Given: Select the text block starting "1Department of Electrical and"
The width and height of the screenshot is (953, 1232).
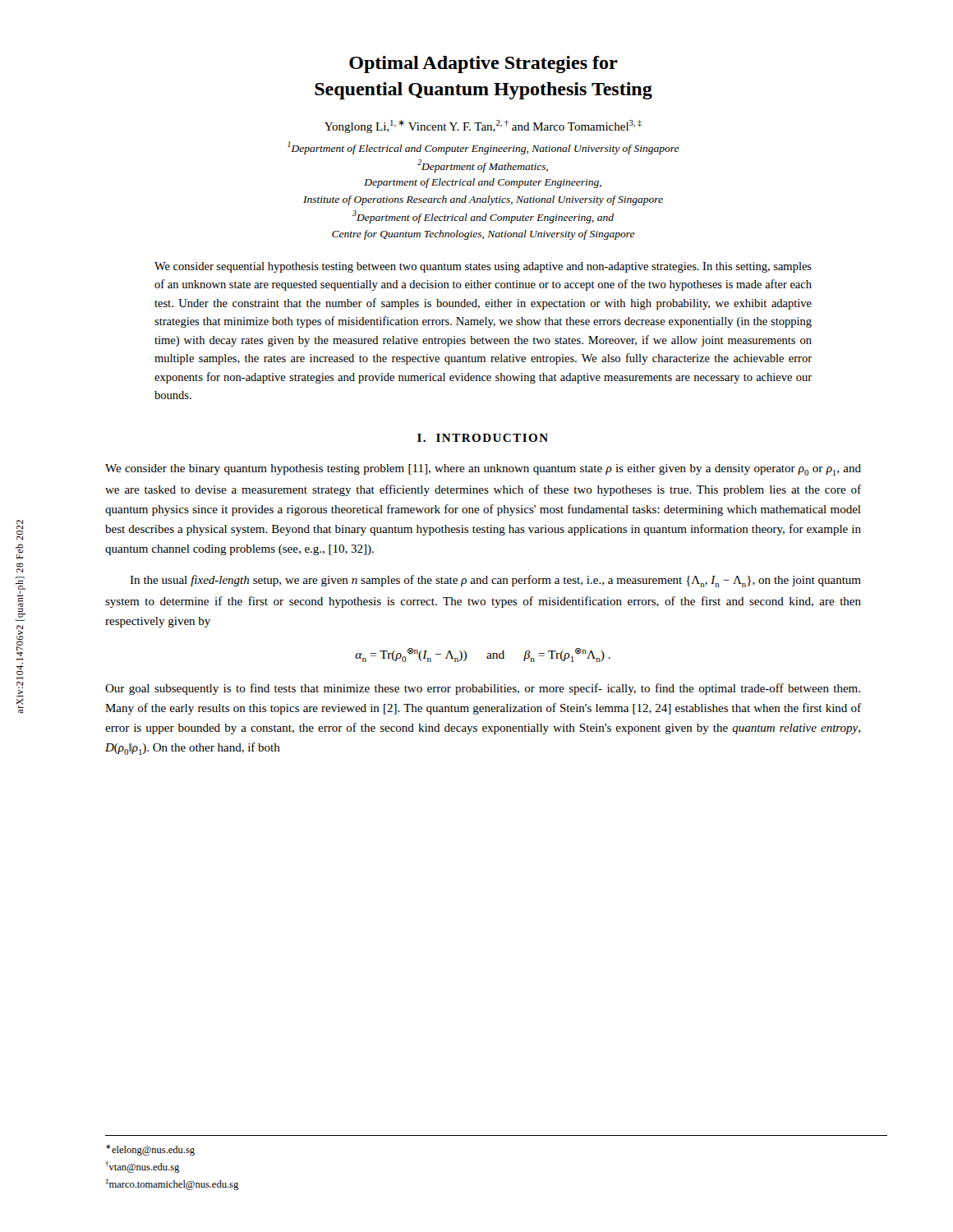Looking at the screenshot, I should (x=483, y=189).
